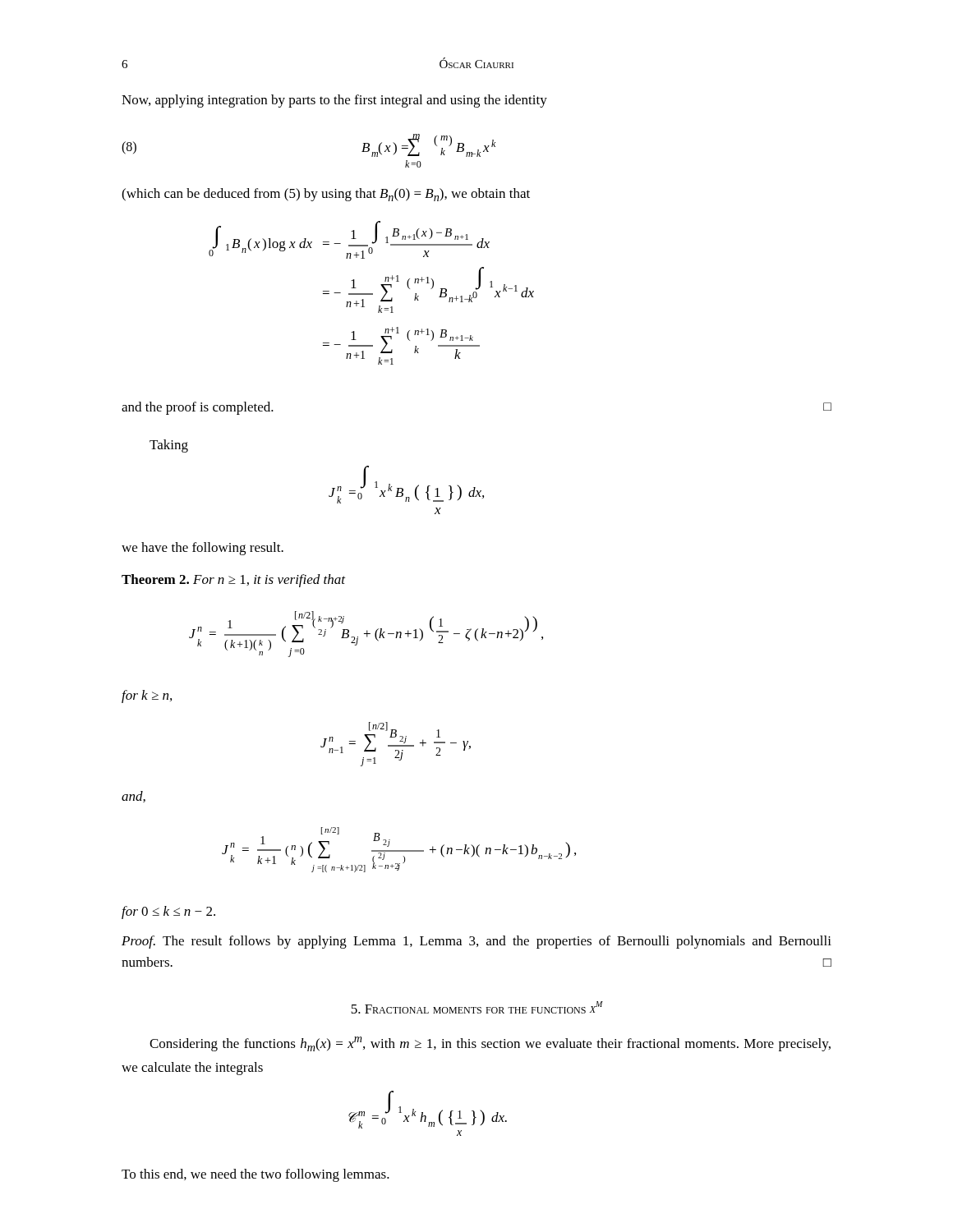Click on the region starting "we have the following"

tap(203, 548)
